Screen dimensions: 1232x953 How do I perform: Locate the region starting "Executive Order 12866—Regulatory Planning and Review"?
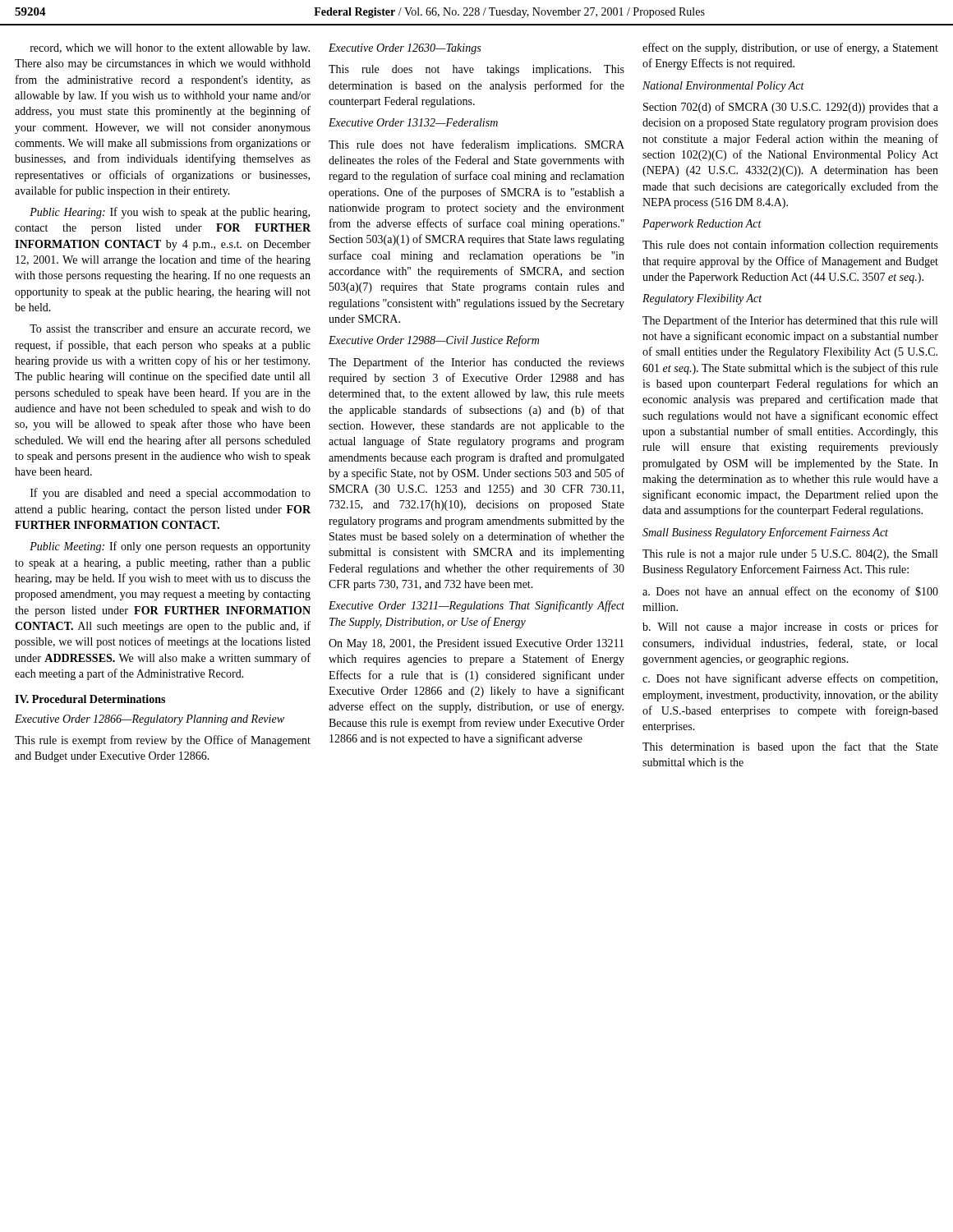click(x=163, y=719)
